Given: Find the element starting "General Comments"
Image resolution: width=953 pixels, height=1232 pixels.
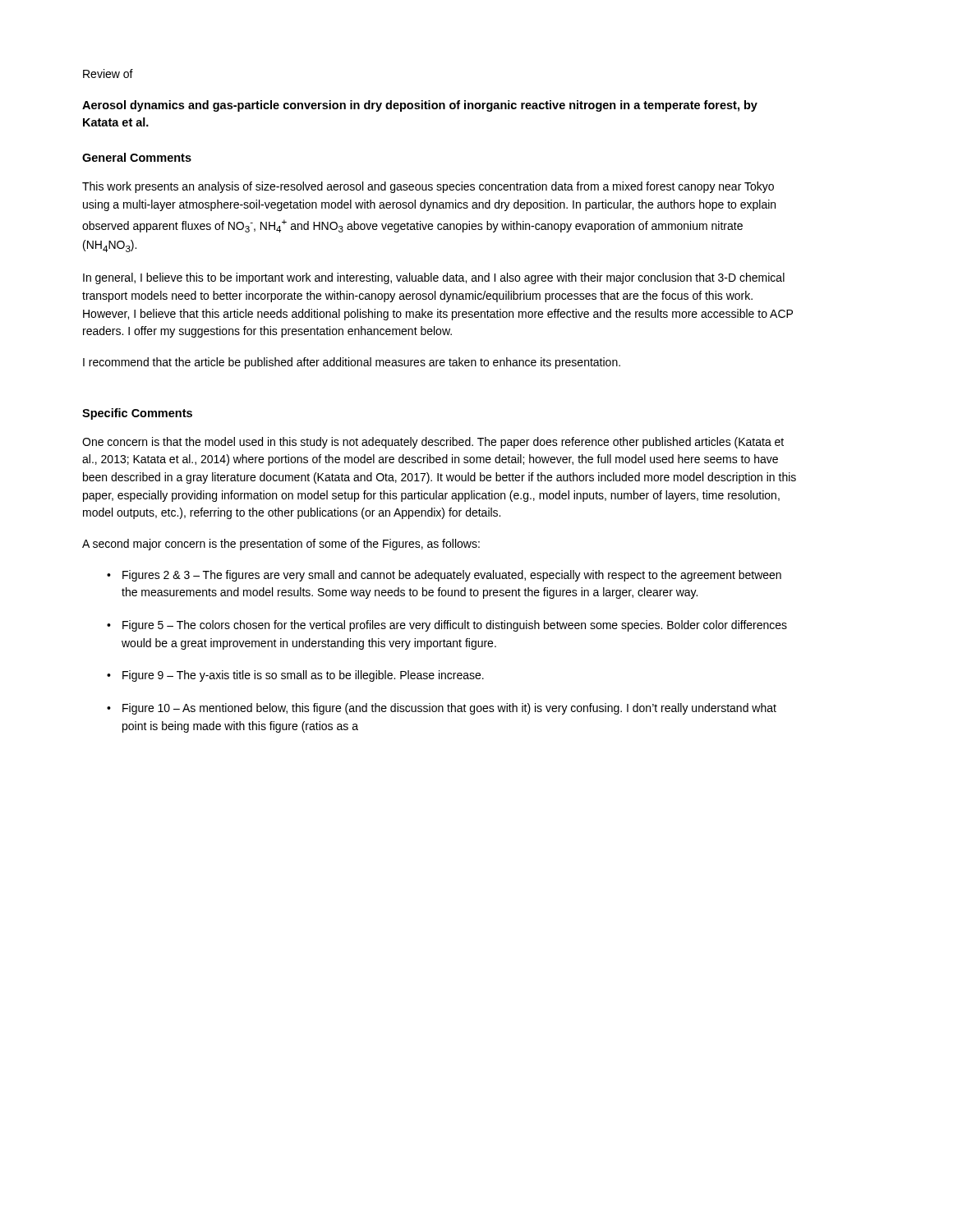Looking at the screenshot, I should click(x=137, y=158).
